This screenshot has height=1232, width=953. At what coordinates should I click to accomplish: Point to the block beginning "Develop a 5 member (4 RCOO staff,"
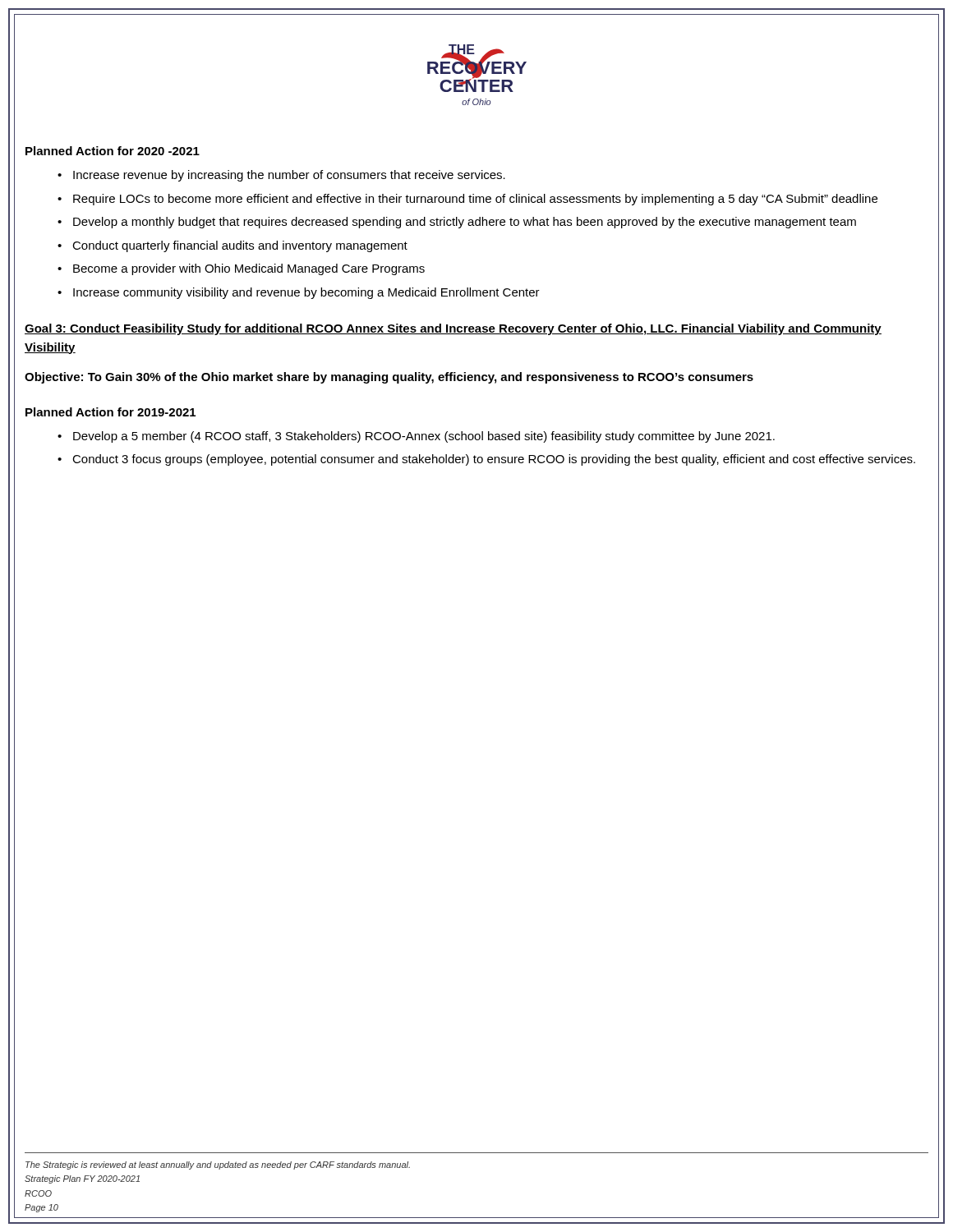click(x=424, y=435)
